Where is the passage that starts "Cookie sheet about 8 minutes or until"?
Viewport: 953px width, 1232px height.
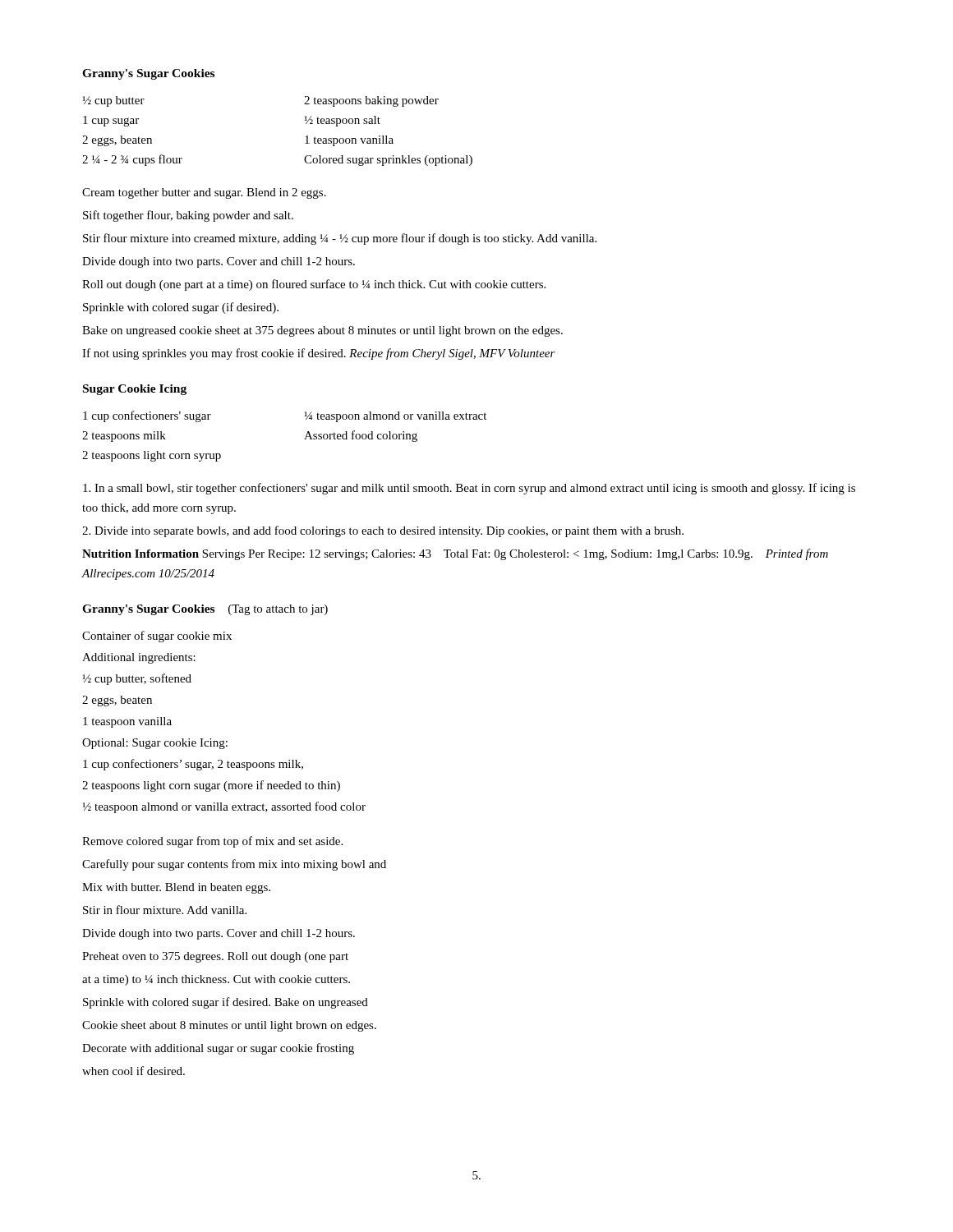(x=229, y=1025)
